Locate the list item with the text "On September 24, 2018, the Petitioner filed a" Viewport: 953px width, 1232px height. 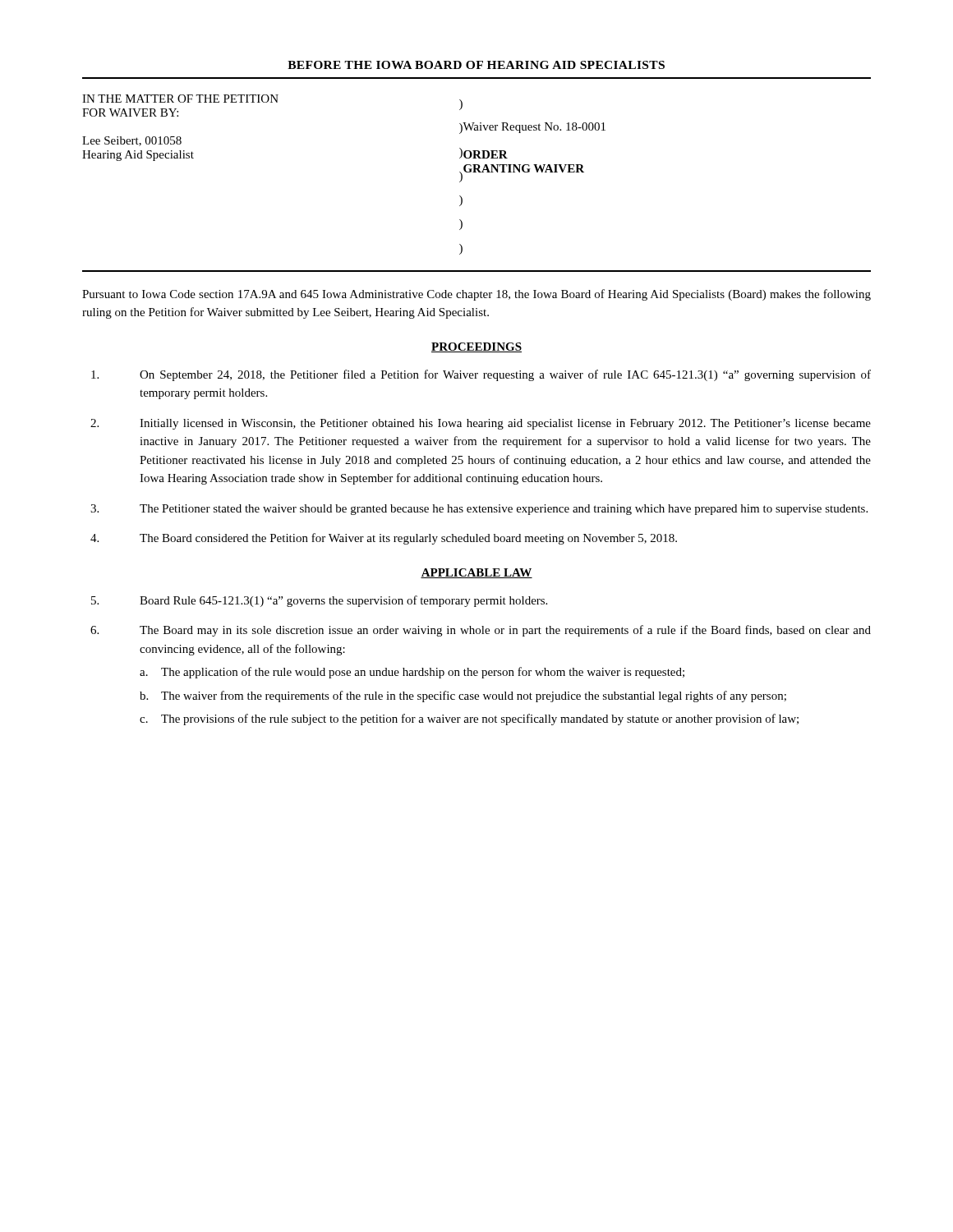(476, 384)
